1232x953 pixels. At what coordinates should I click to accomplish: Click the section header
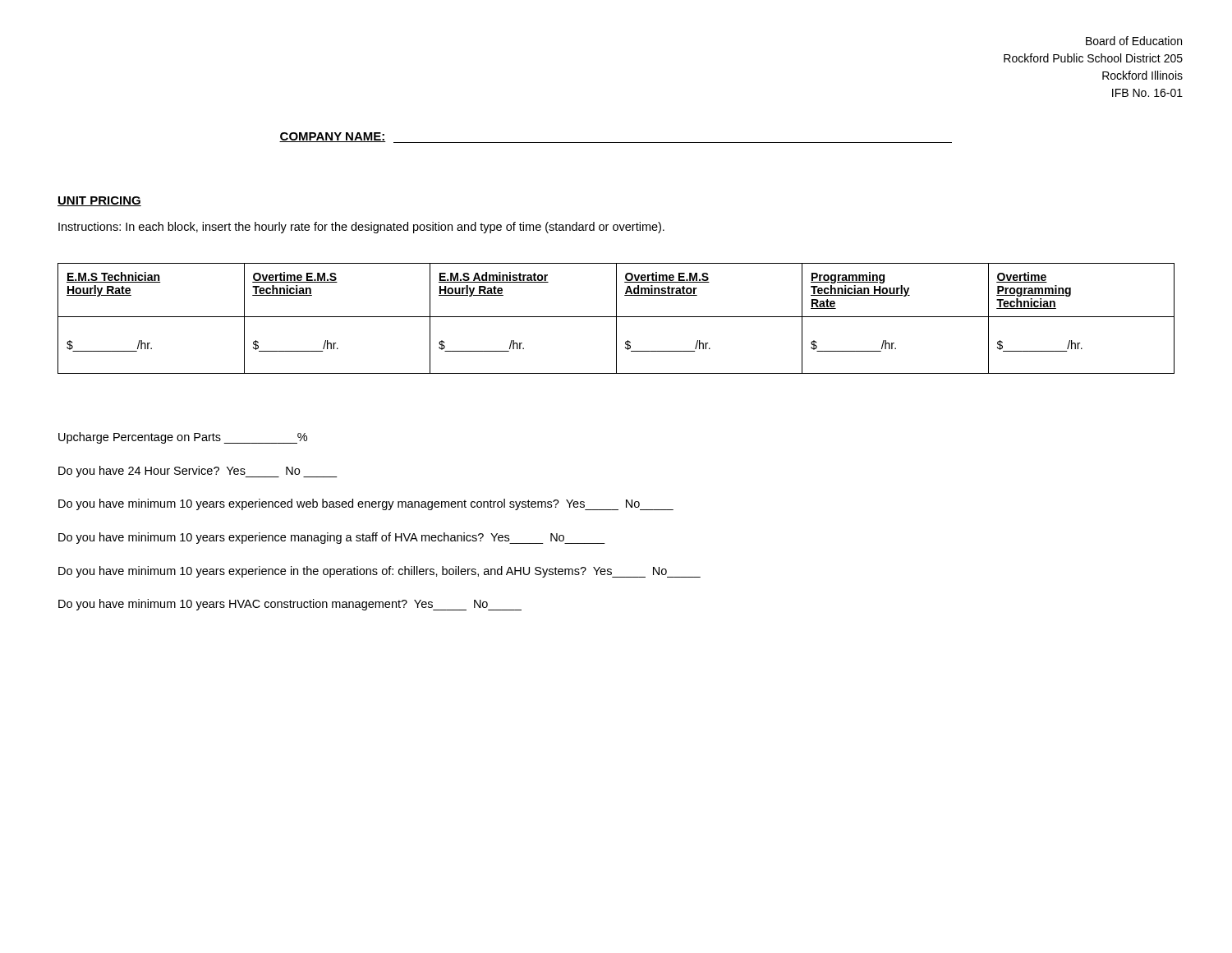(x=99, y=200)
